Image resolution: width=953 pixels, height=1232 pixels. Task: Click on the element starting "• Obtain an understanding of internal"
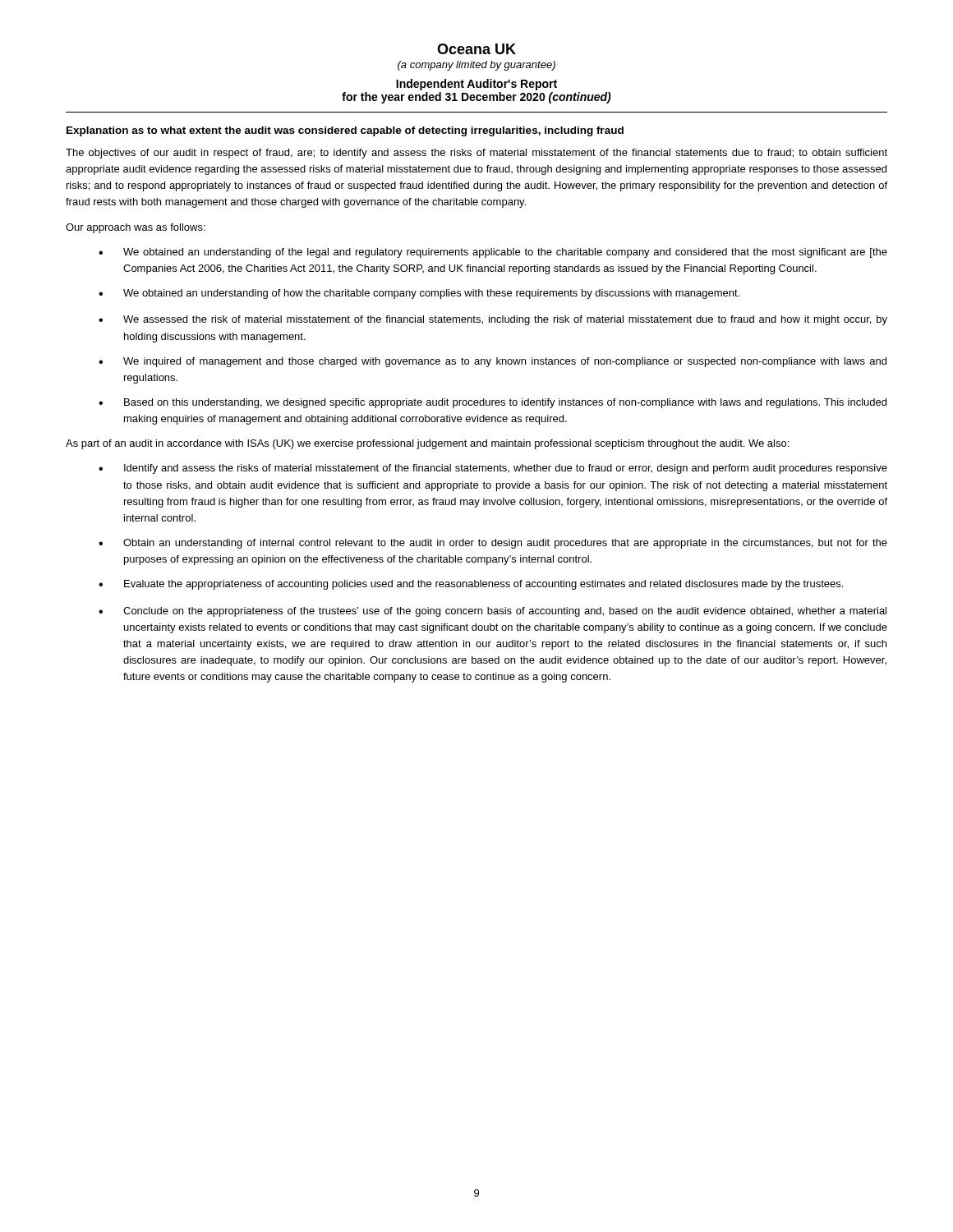coord(476,551)
